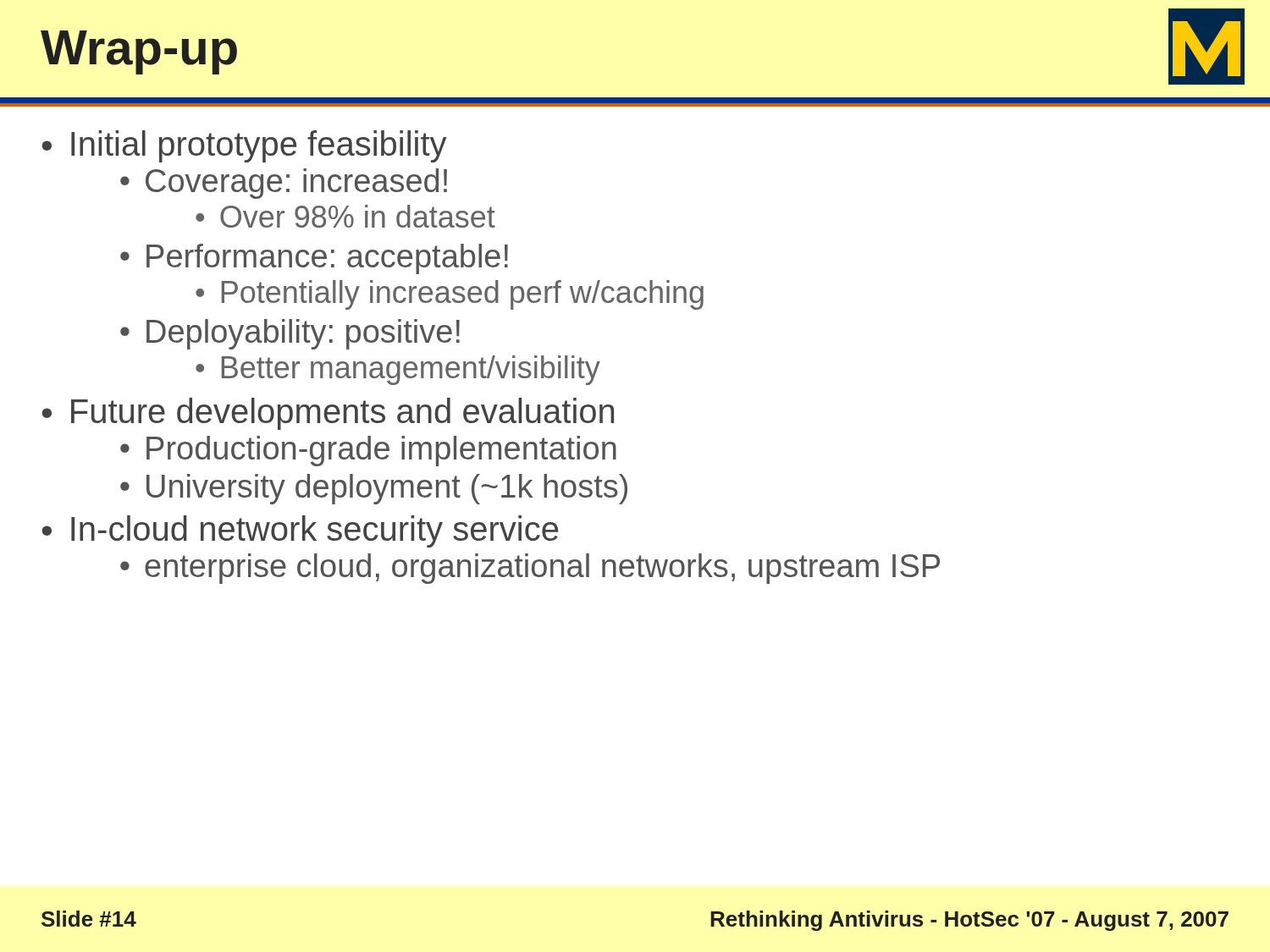1270x952 pixels.
Task: Find the element starting "Potentially increased perf w/caching"
Action: coord(462,293)
